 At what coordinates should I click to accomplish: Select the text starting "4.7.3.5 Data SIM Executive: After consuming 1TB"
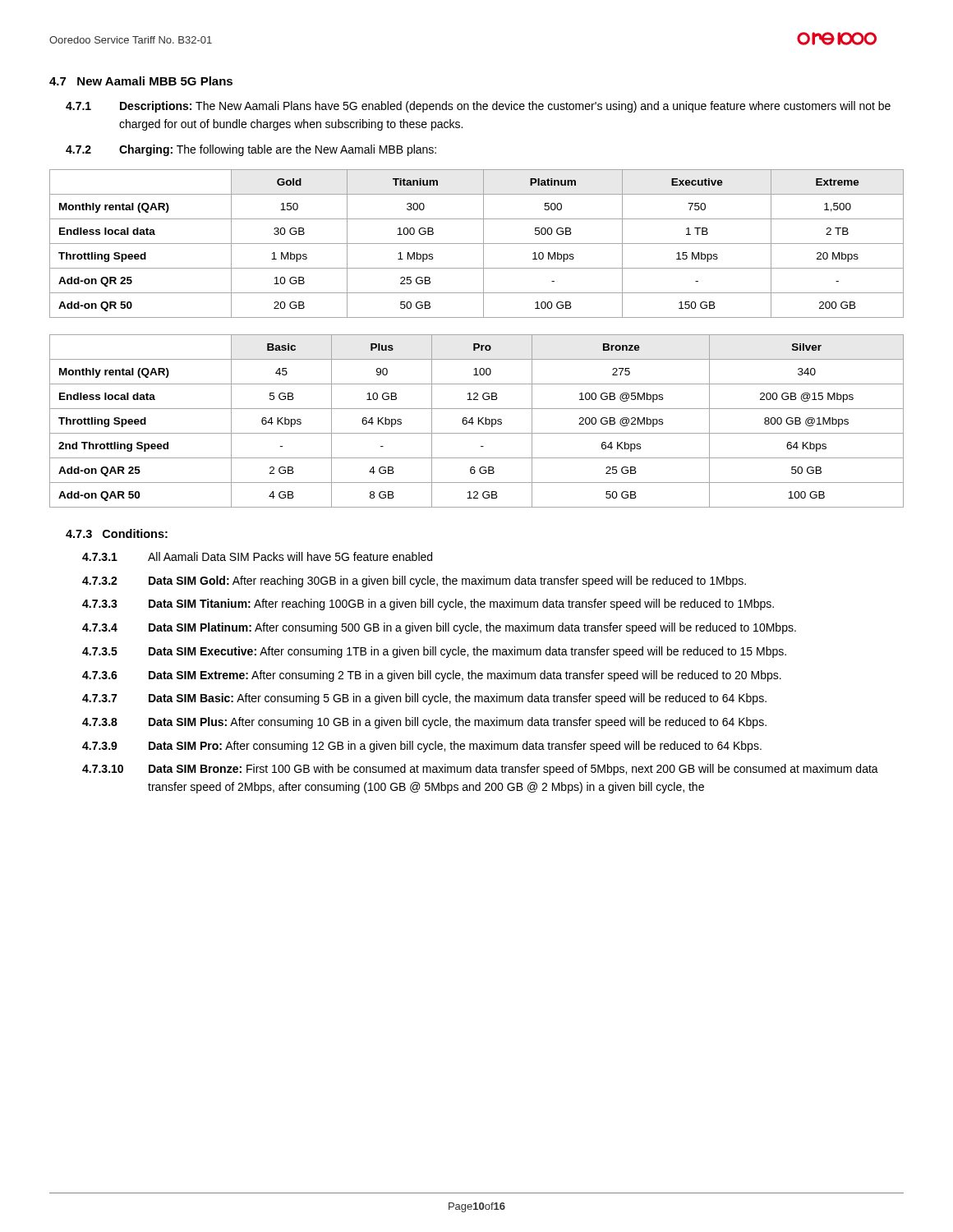pos(435,652)
